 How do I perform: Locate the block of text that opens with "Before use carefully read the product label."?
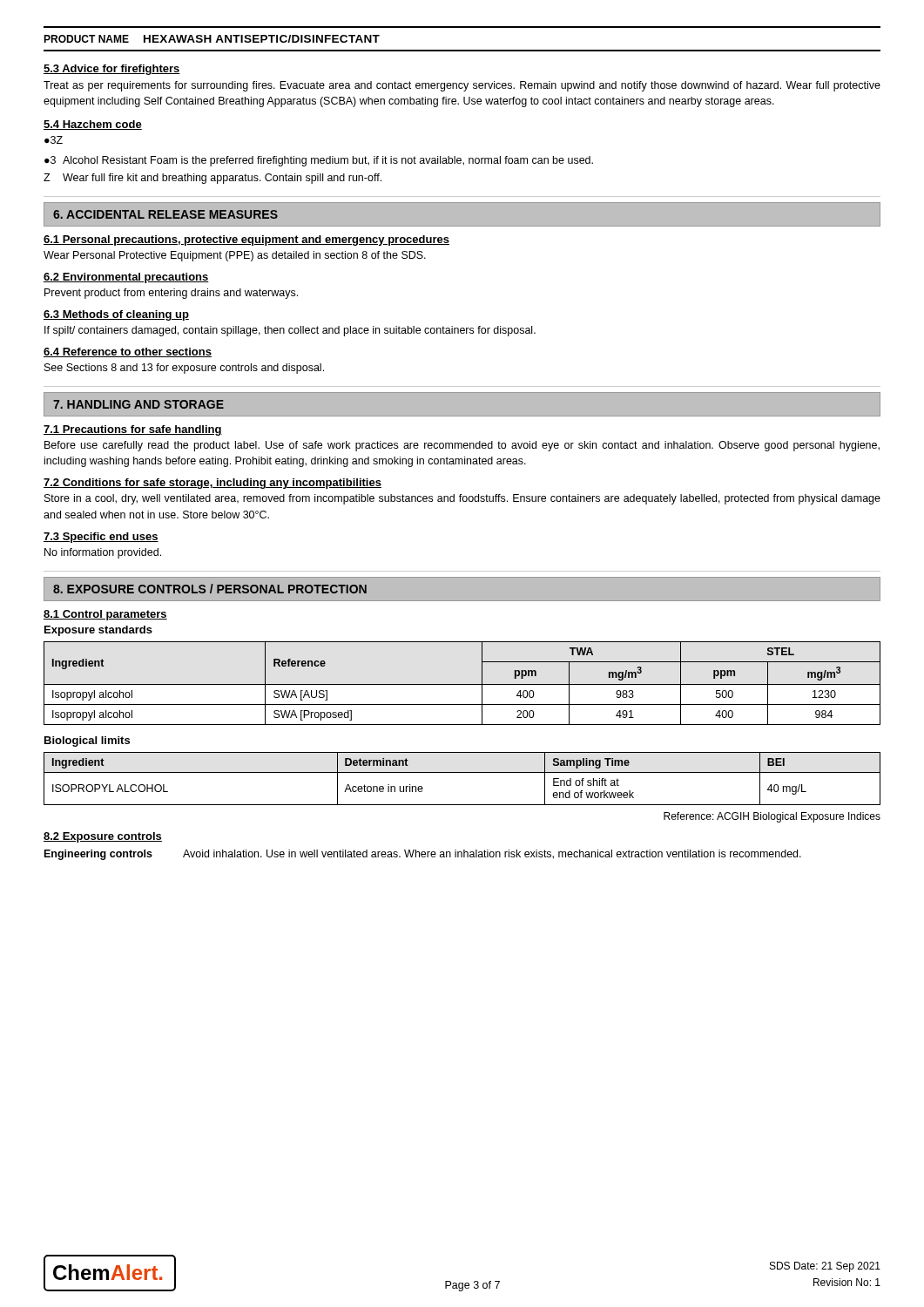click(x=462, y=453)
